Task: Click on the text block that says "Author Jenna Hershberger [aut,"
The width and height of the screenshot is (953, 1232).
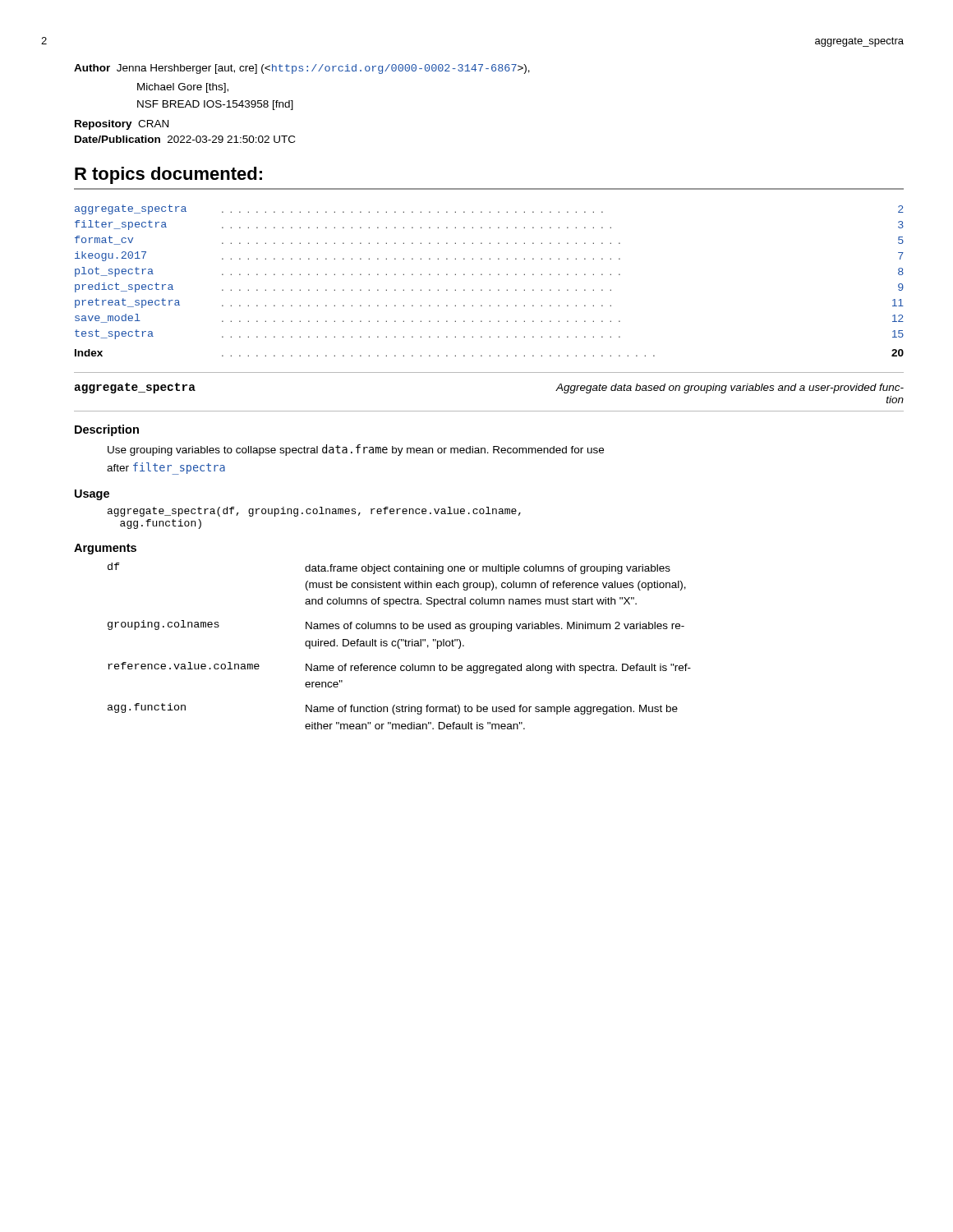Action: pyautogui.click(x=302, y=69)
